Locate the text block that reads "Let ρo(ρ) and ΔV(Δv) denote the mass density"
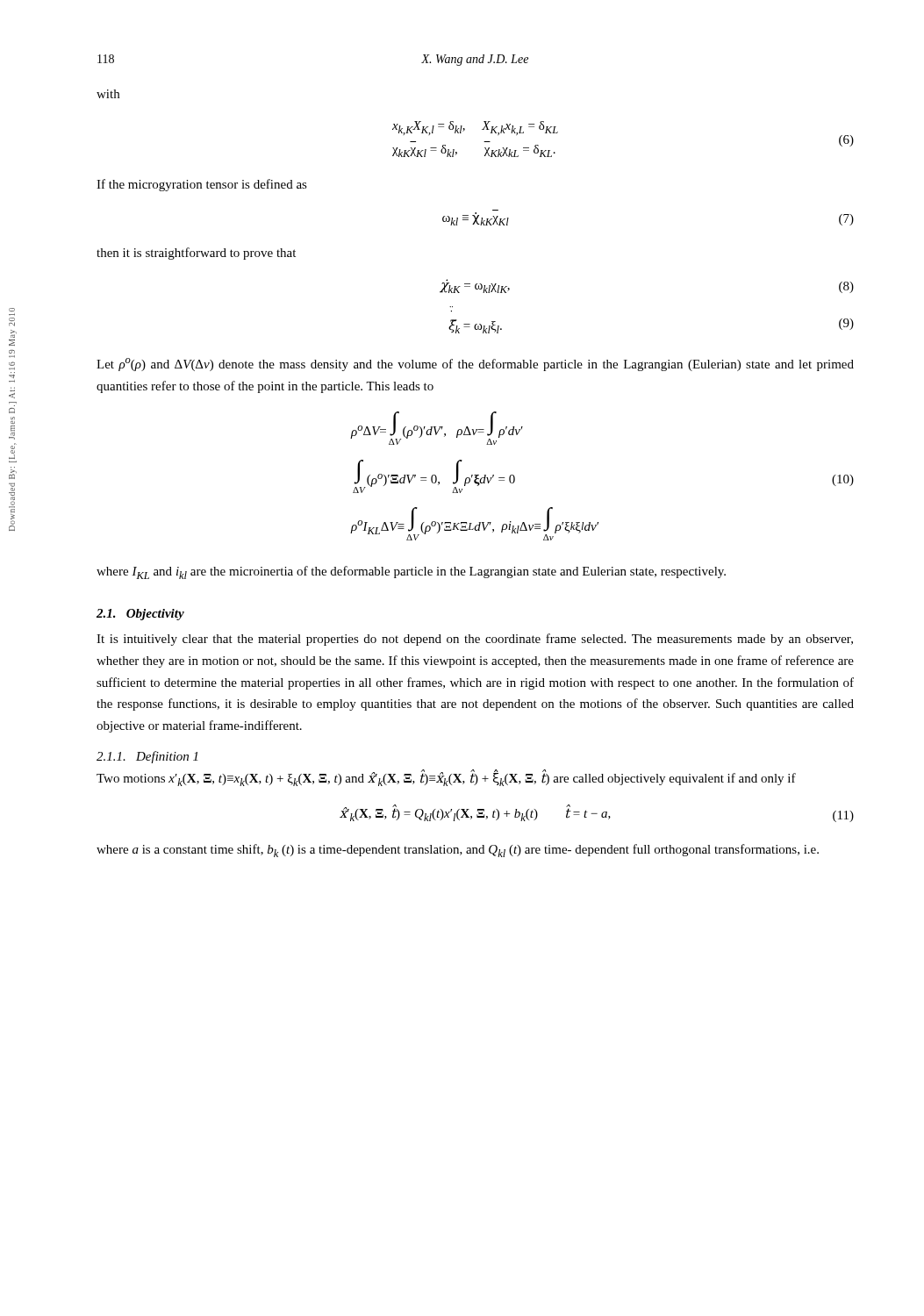This screenshot has height=1316, width=924. point(475,373)
